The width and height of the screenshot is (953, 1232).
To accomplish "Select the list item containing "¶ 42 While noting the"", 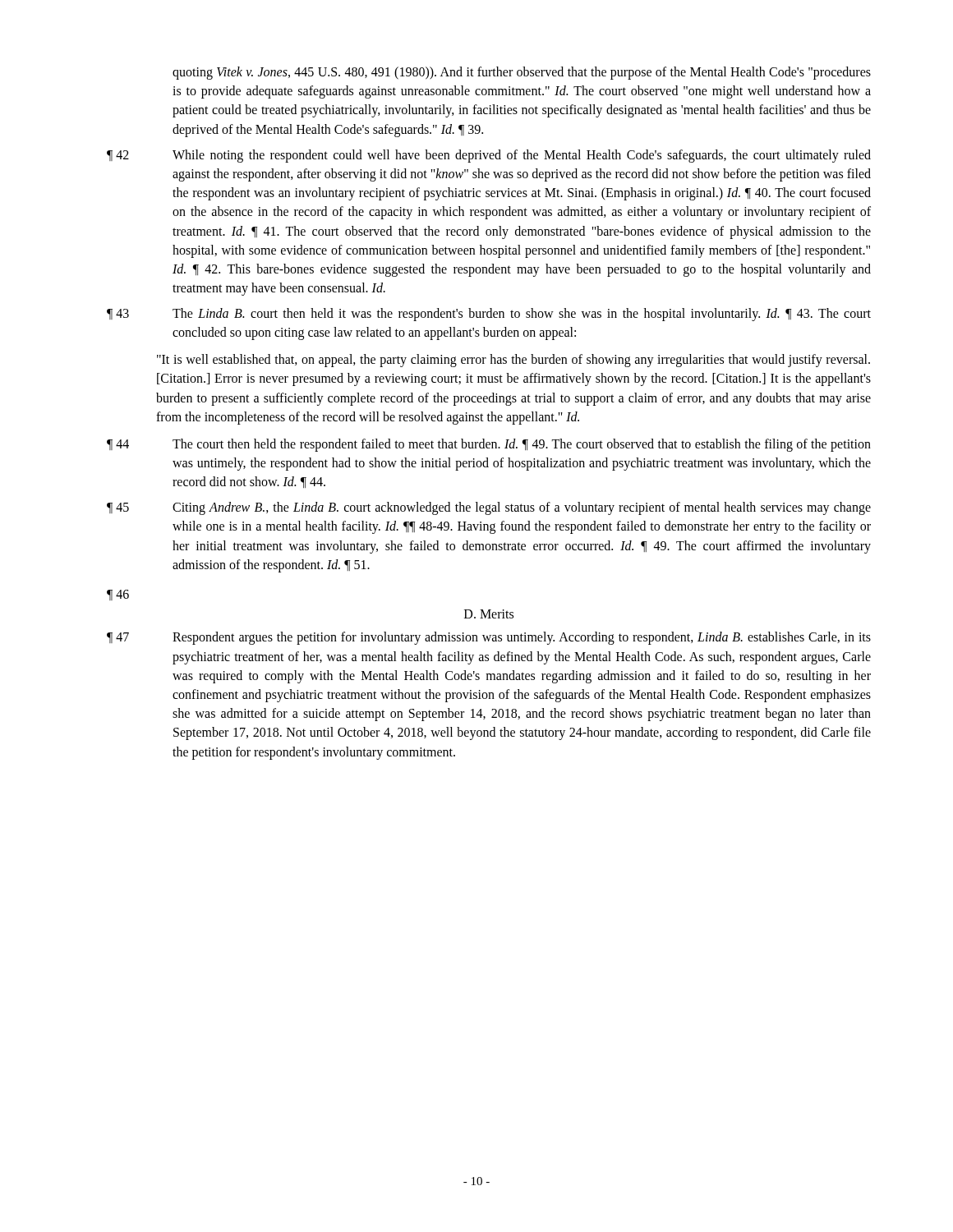I will pos(489,221).
